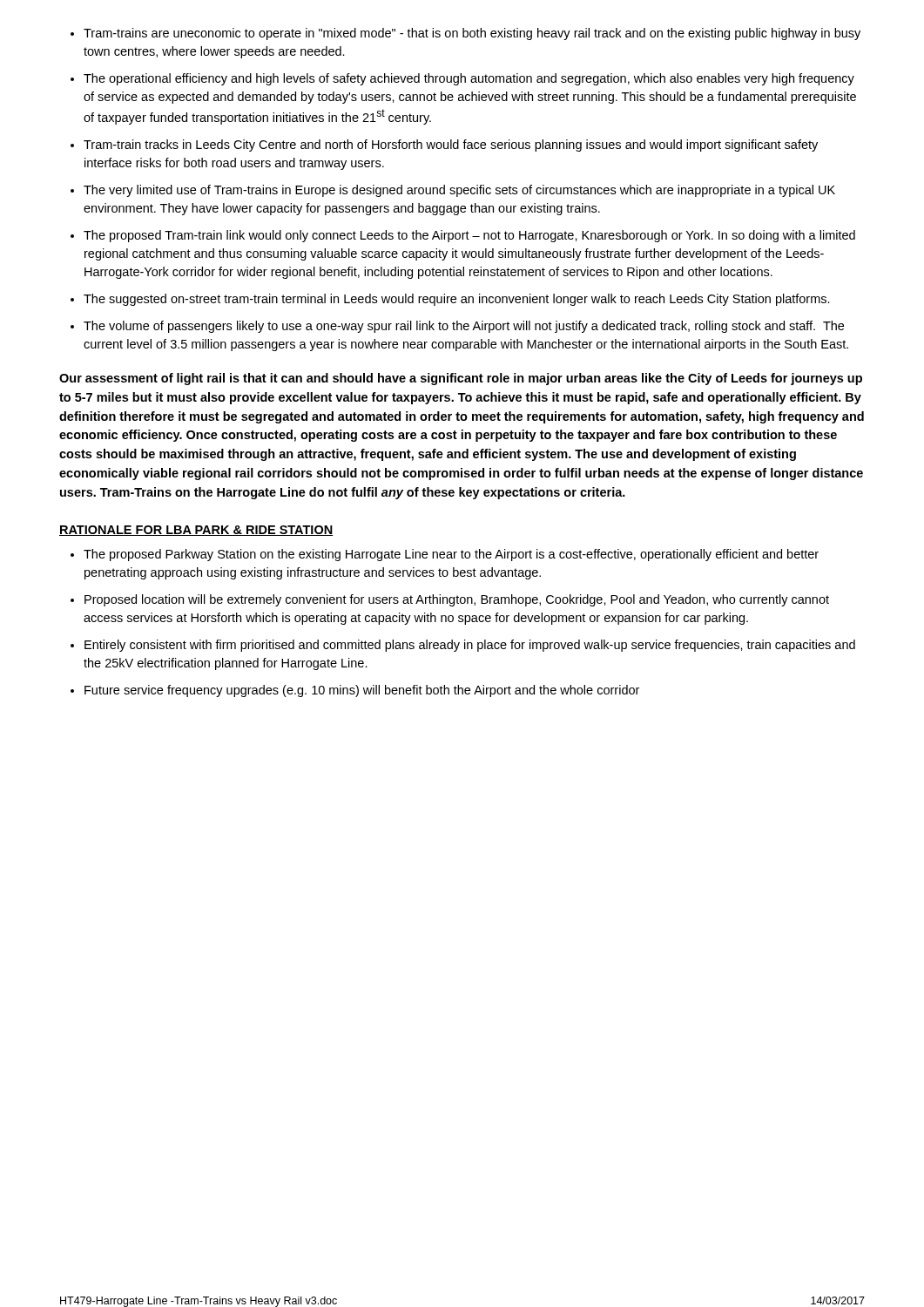Viewport: 924px width, 1307px height.
Task: Locate the block of text that opens with "Tram-trains are uneconomic to"
Action: [x=474, y=43]
